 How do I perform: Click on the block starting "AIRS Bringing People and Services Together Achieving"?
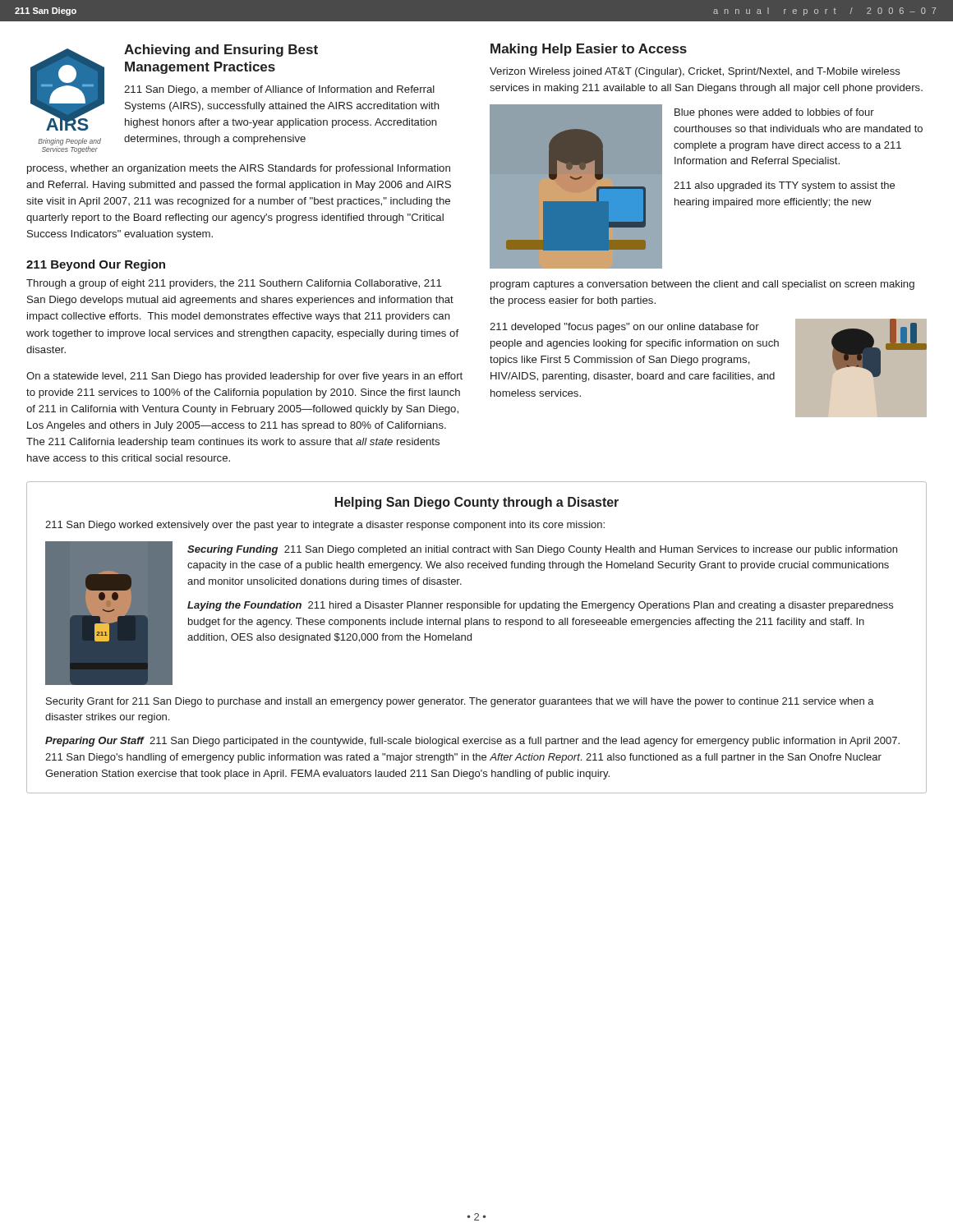[245, 97]
